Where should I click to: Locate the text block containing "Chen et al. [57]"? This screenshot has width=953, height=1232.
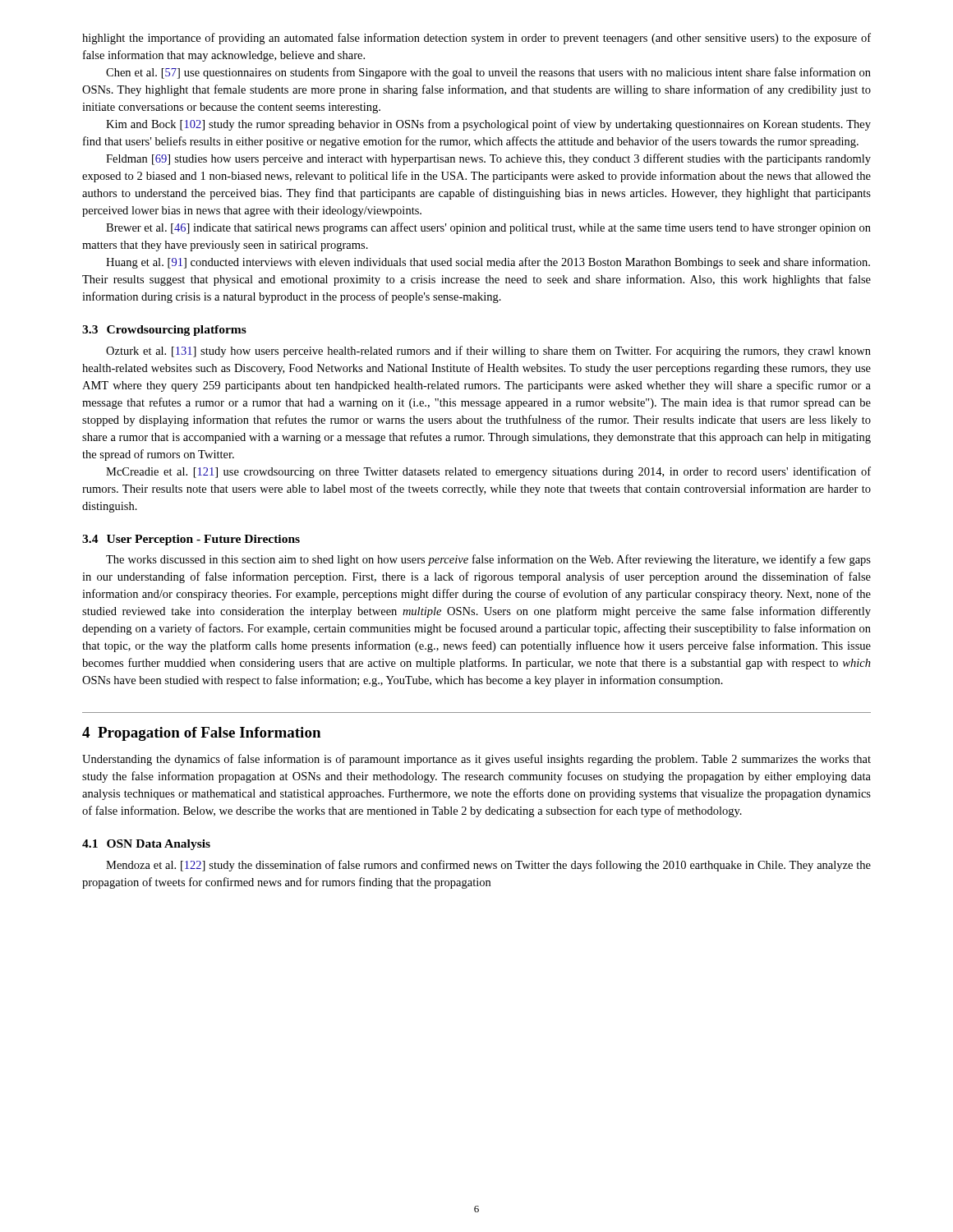(x=476, y=90)
